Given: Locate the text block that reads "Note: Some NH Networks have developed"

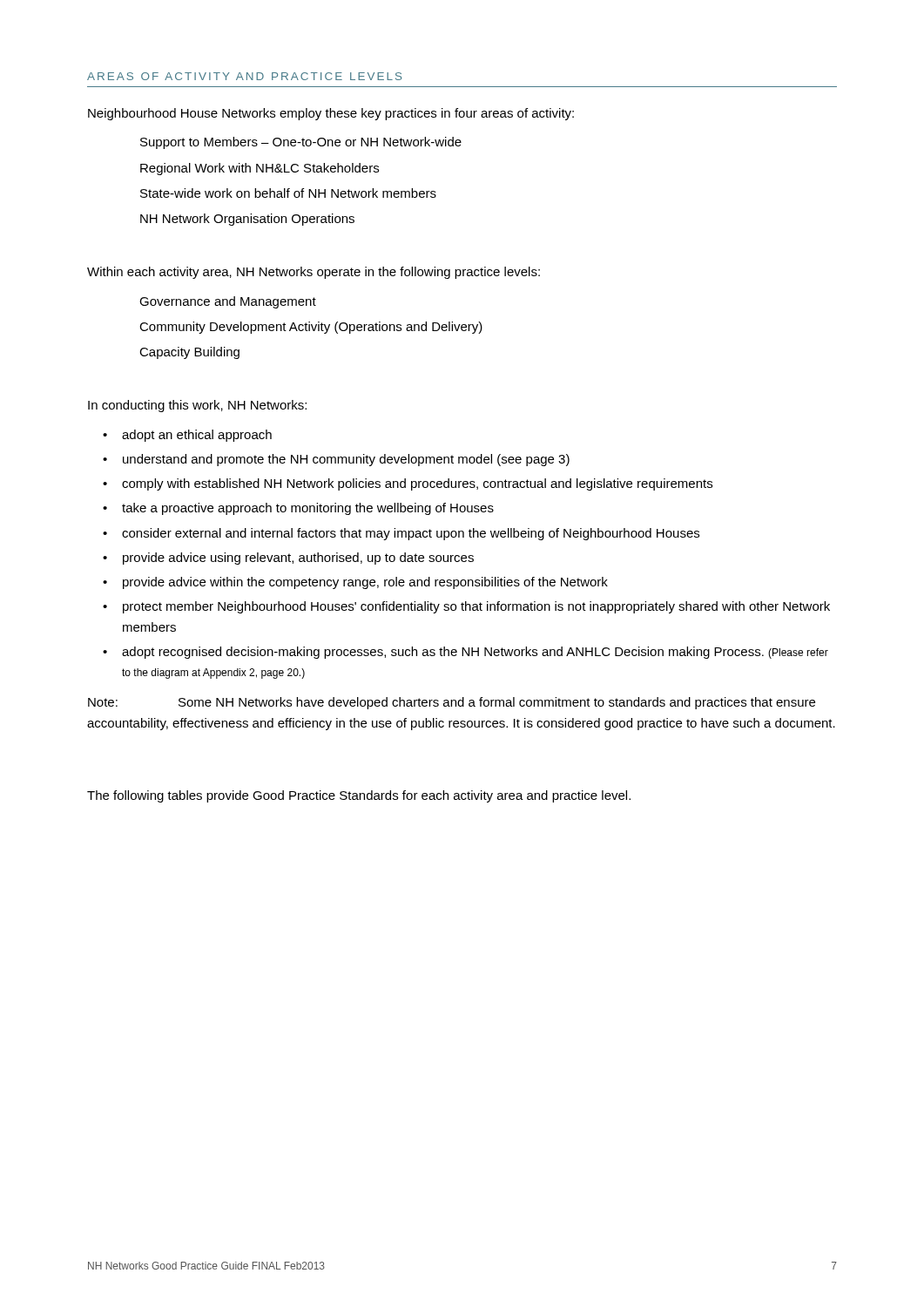Looking at the screenshot, I should tap(461, 711).
